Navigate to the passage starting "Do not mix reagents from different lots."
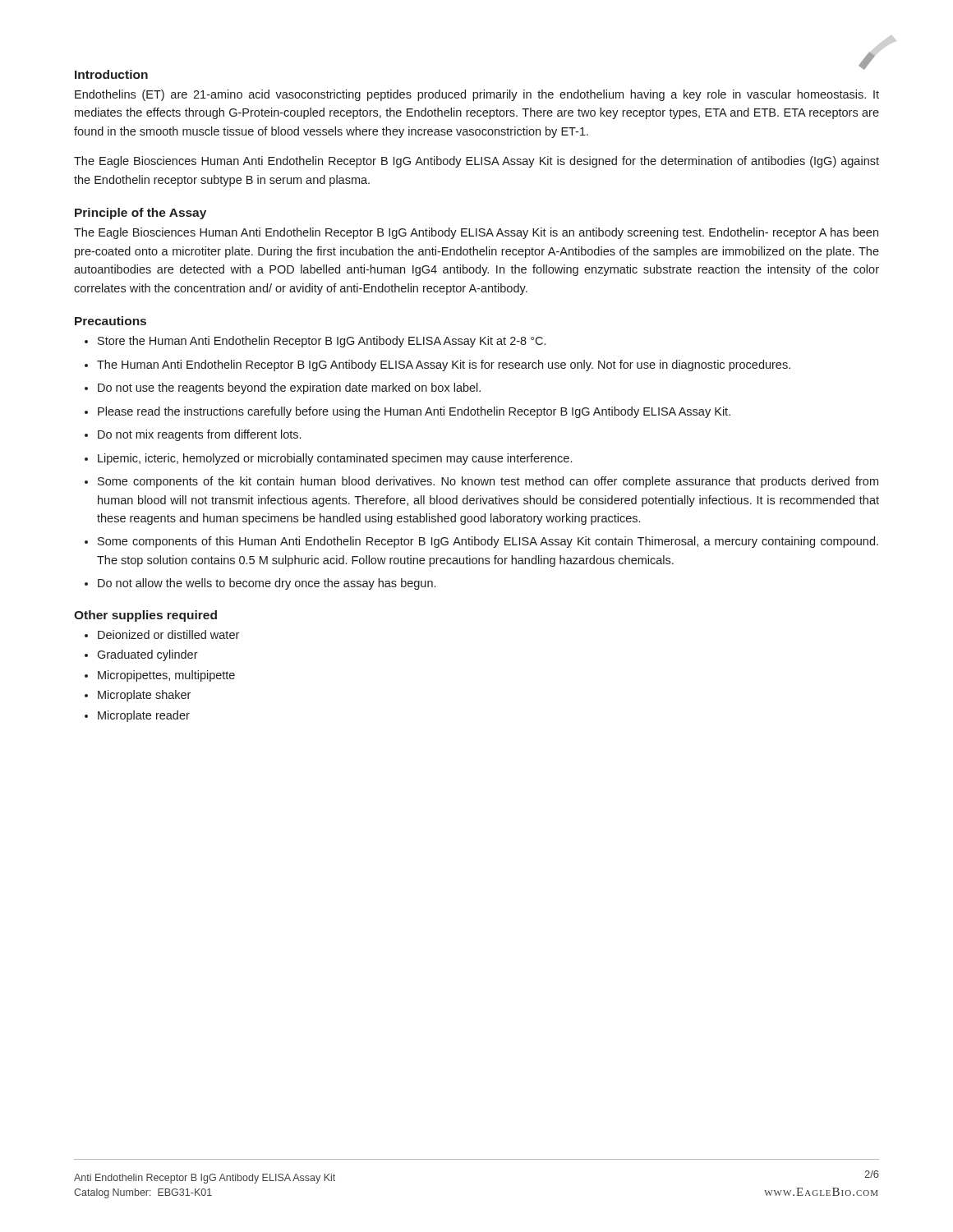 (199, 435)
